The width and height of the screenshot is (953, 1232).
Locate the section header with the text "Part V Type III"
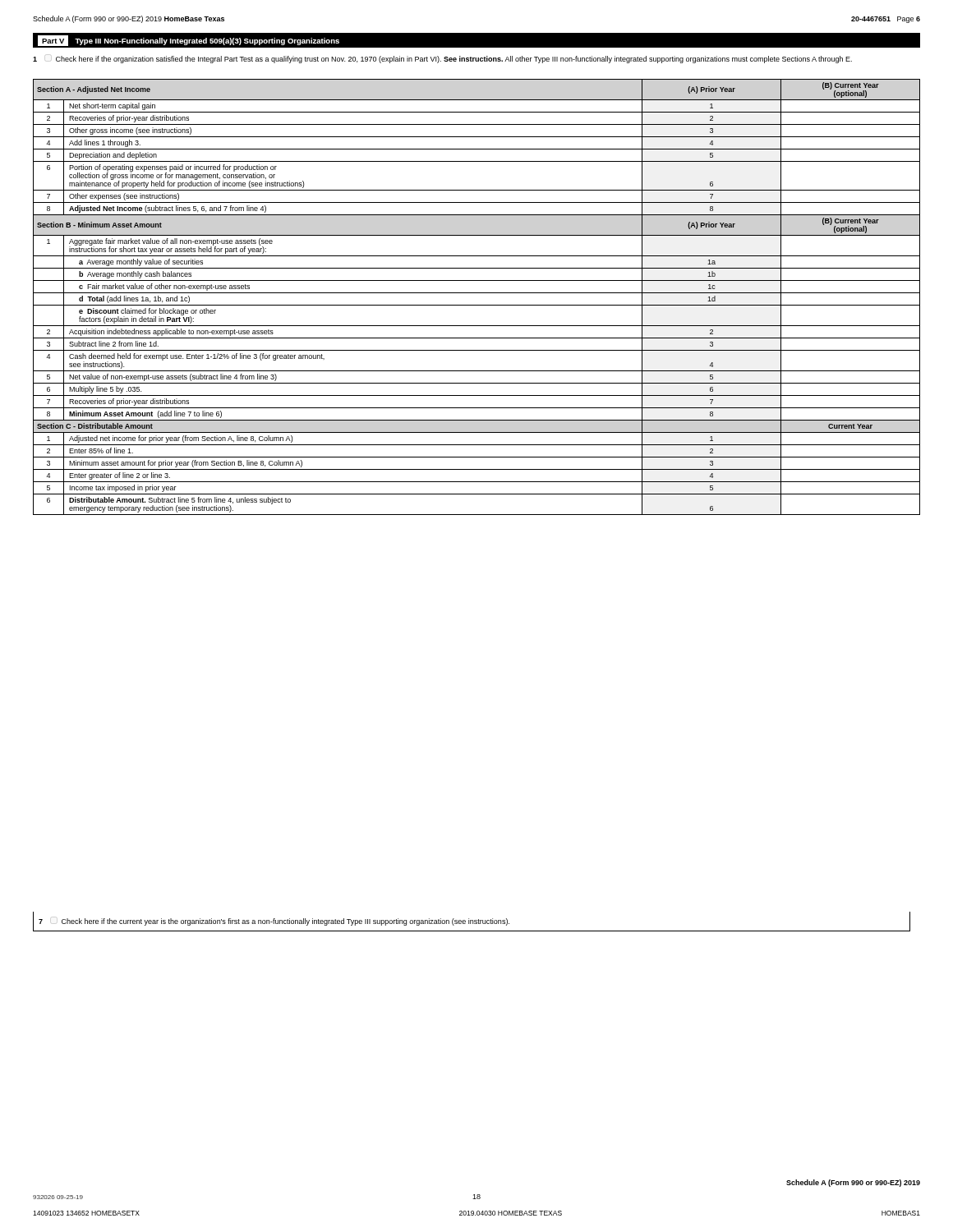pos(189,40)
